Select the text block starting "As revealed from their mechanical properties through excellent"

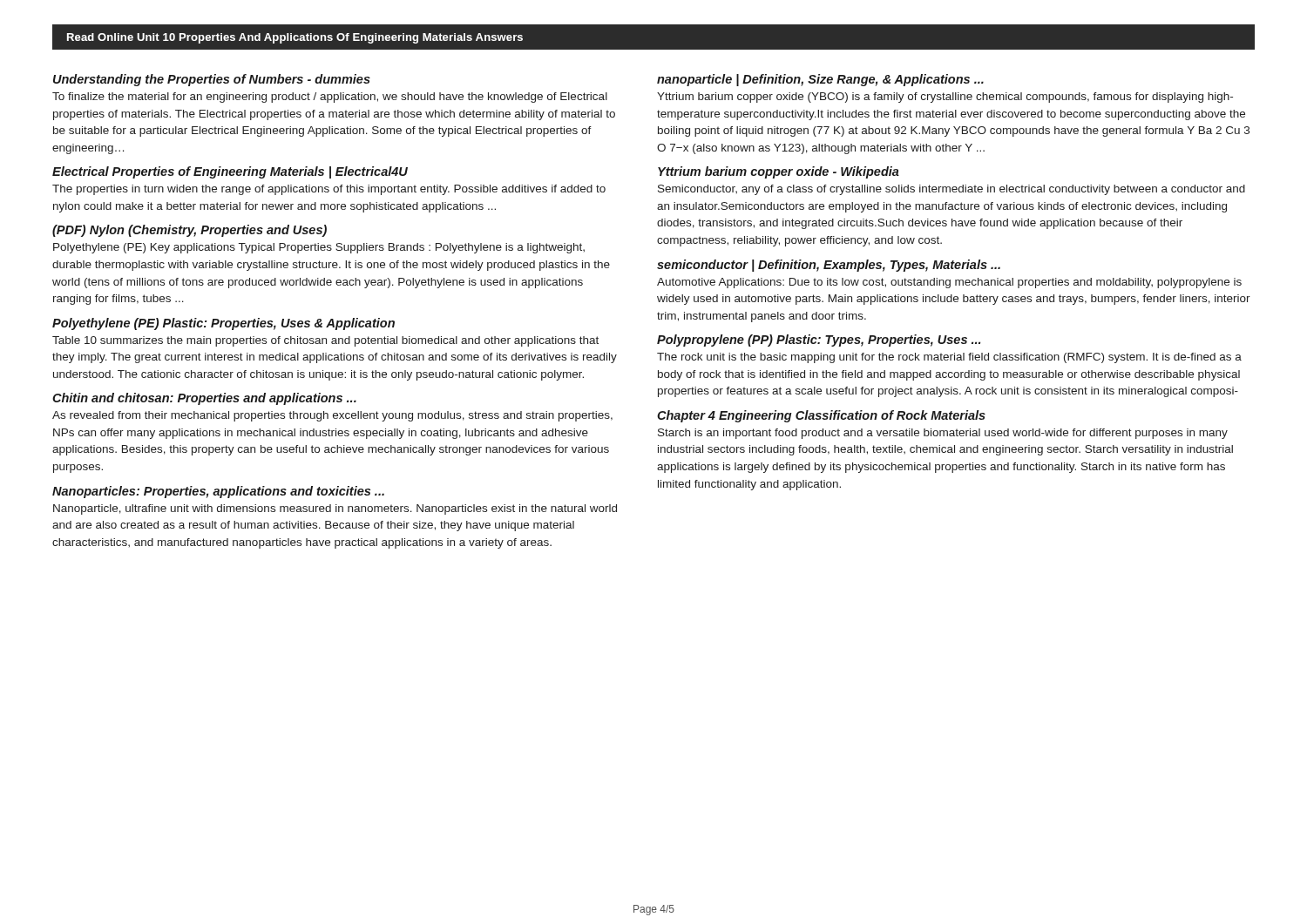tap(333, 441)
